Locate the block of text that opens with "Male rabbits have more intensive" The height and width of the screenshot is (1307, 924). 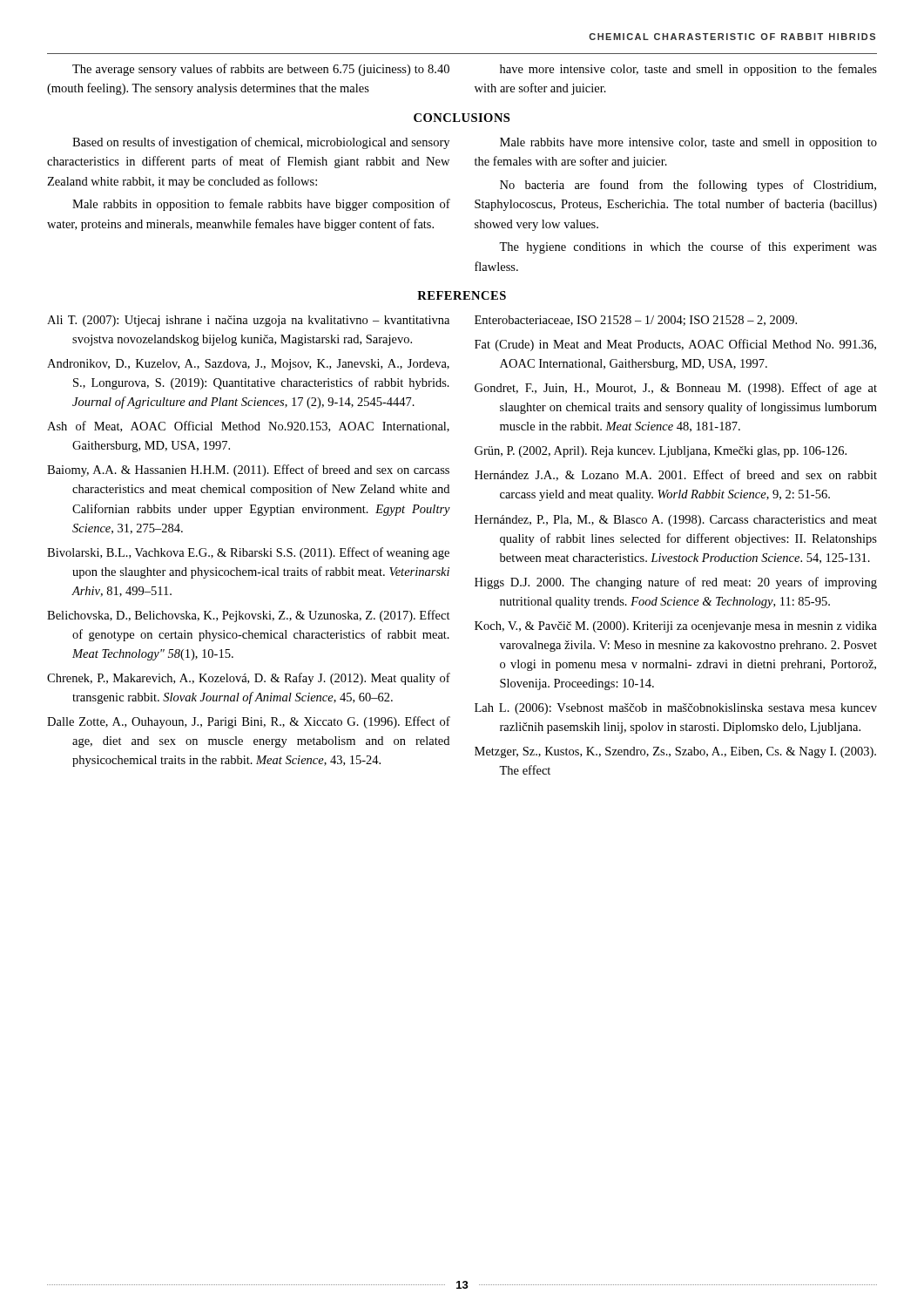click(x=676, y=204)
